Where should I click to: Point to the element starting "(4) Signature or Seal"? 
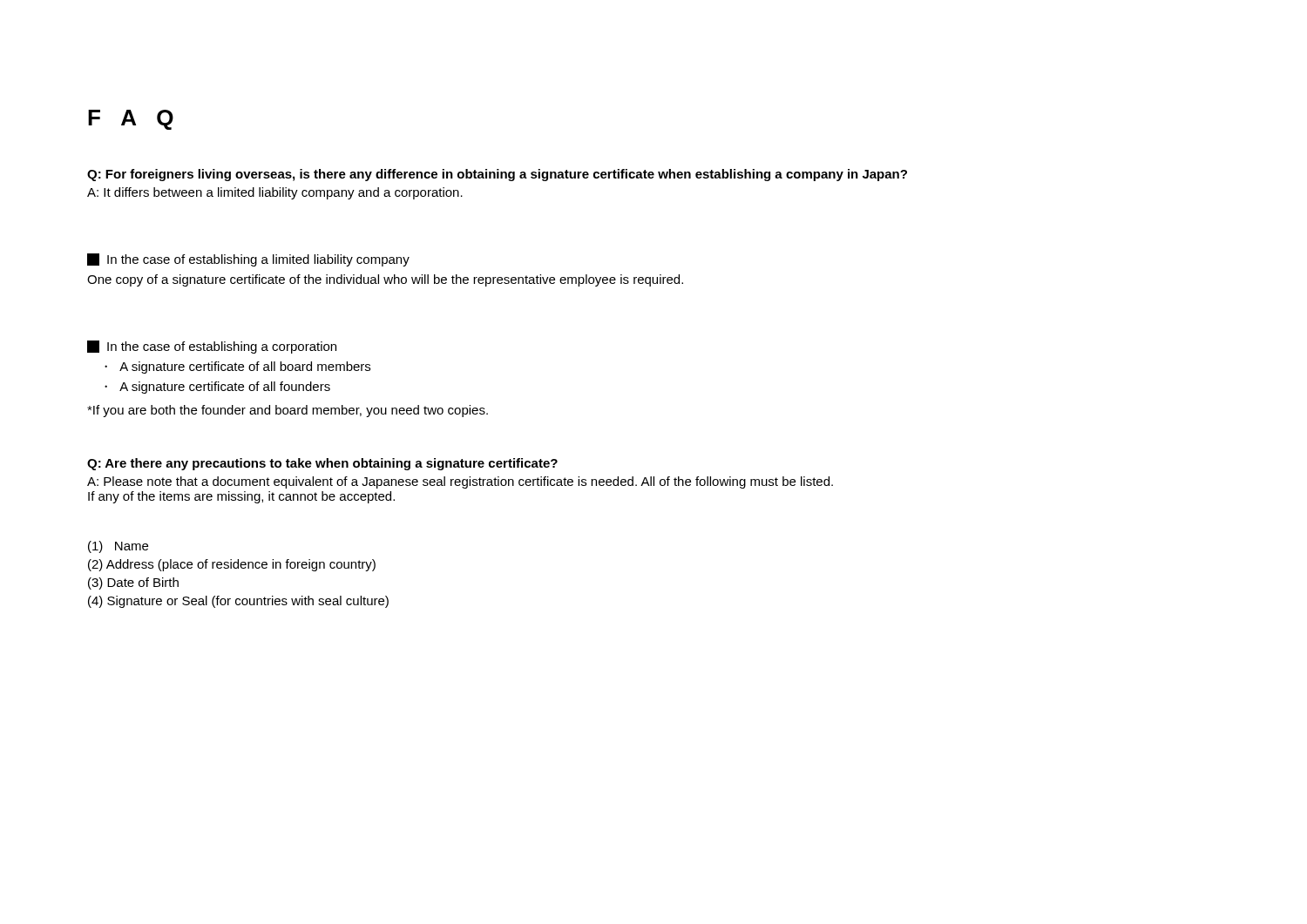(238, 600)
